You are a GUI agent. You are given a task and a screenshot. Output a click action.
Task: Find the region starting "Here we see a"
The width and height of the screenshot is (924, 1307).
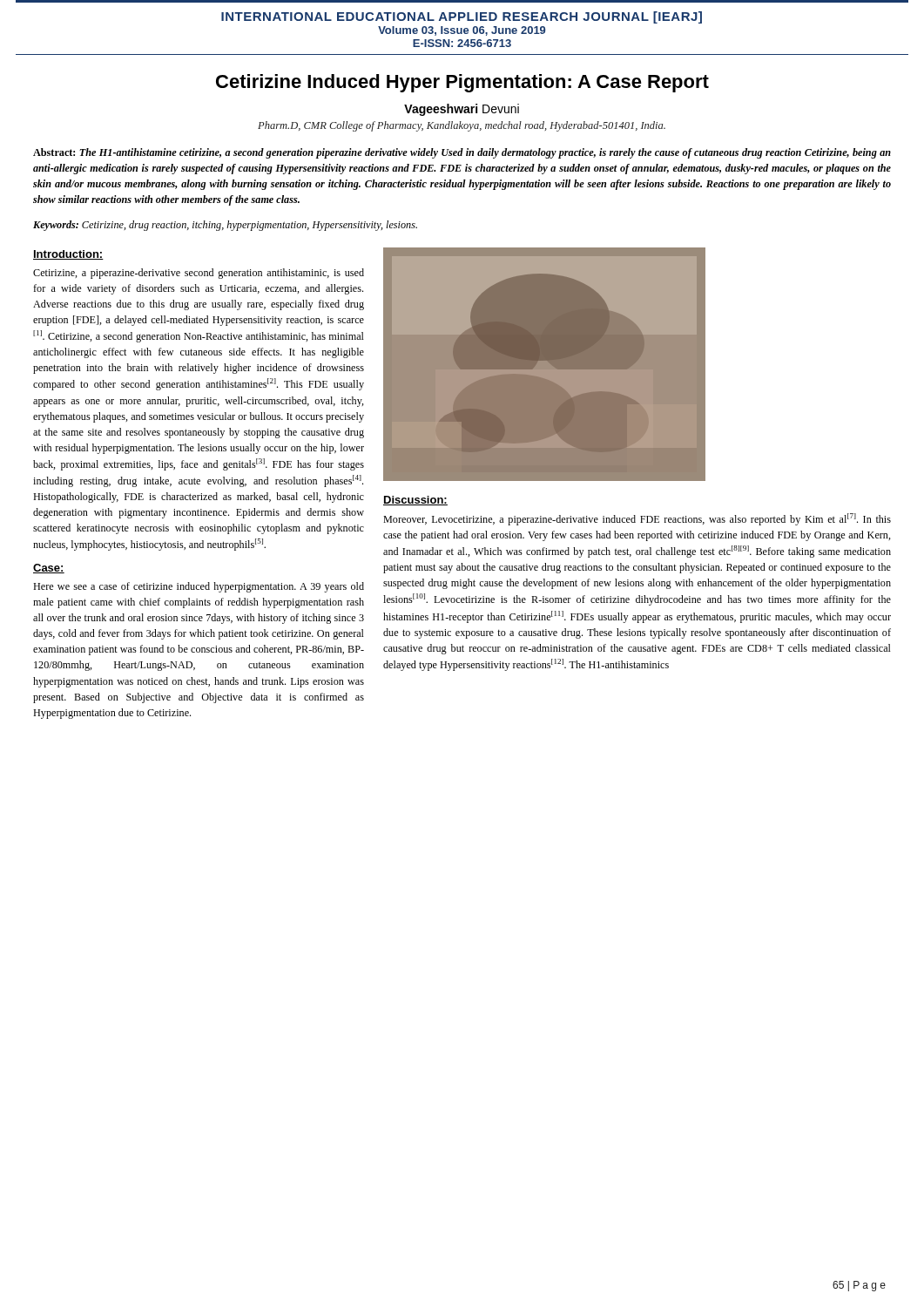[x=199, y=649]
